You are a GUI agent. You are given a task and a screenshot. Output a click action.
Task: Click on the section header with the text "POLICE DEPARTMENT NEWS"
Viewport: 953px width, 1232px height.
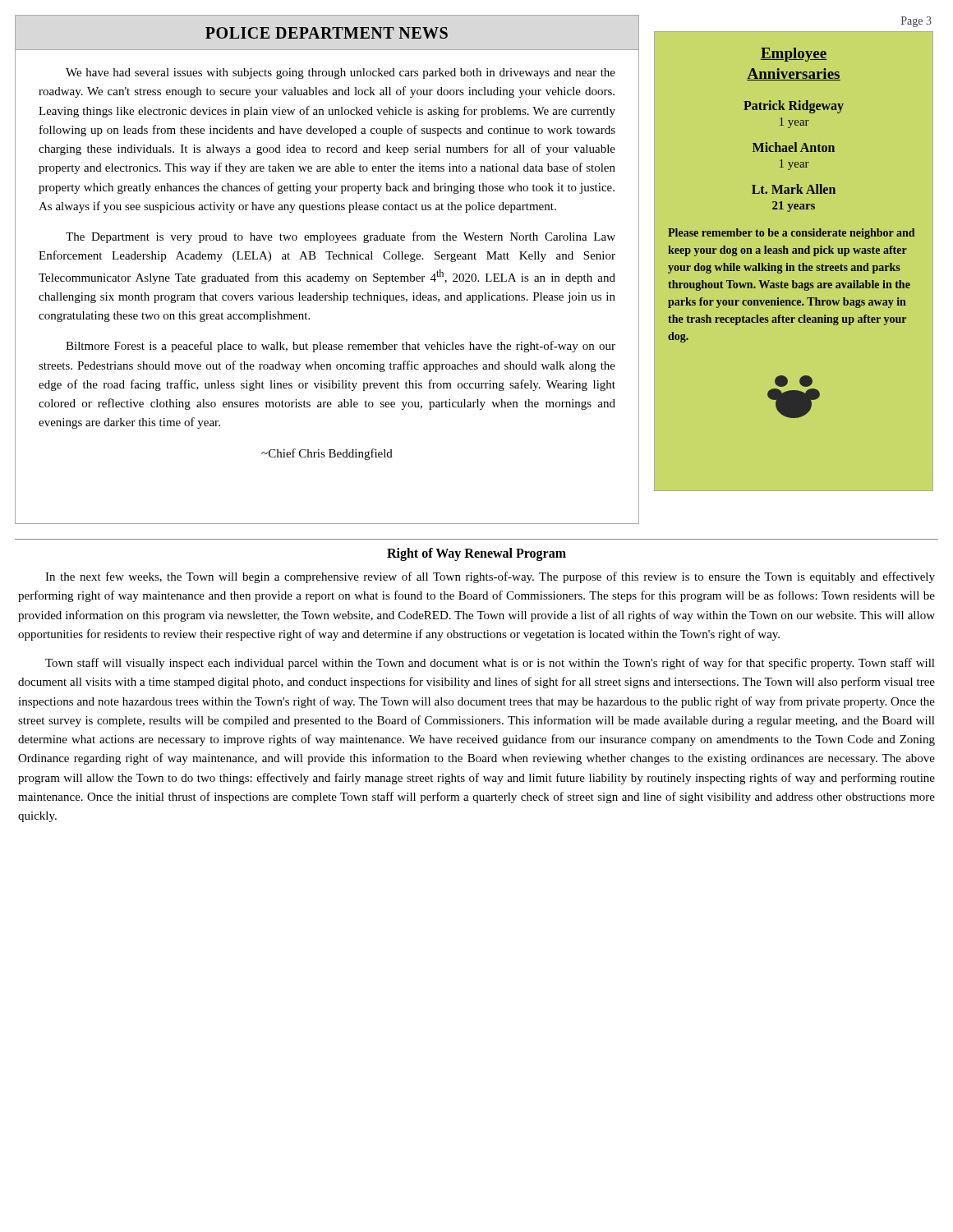[x=327, y=33]
